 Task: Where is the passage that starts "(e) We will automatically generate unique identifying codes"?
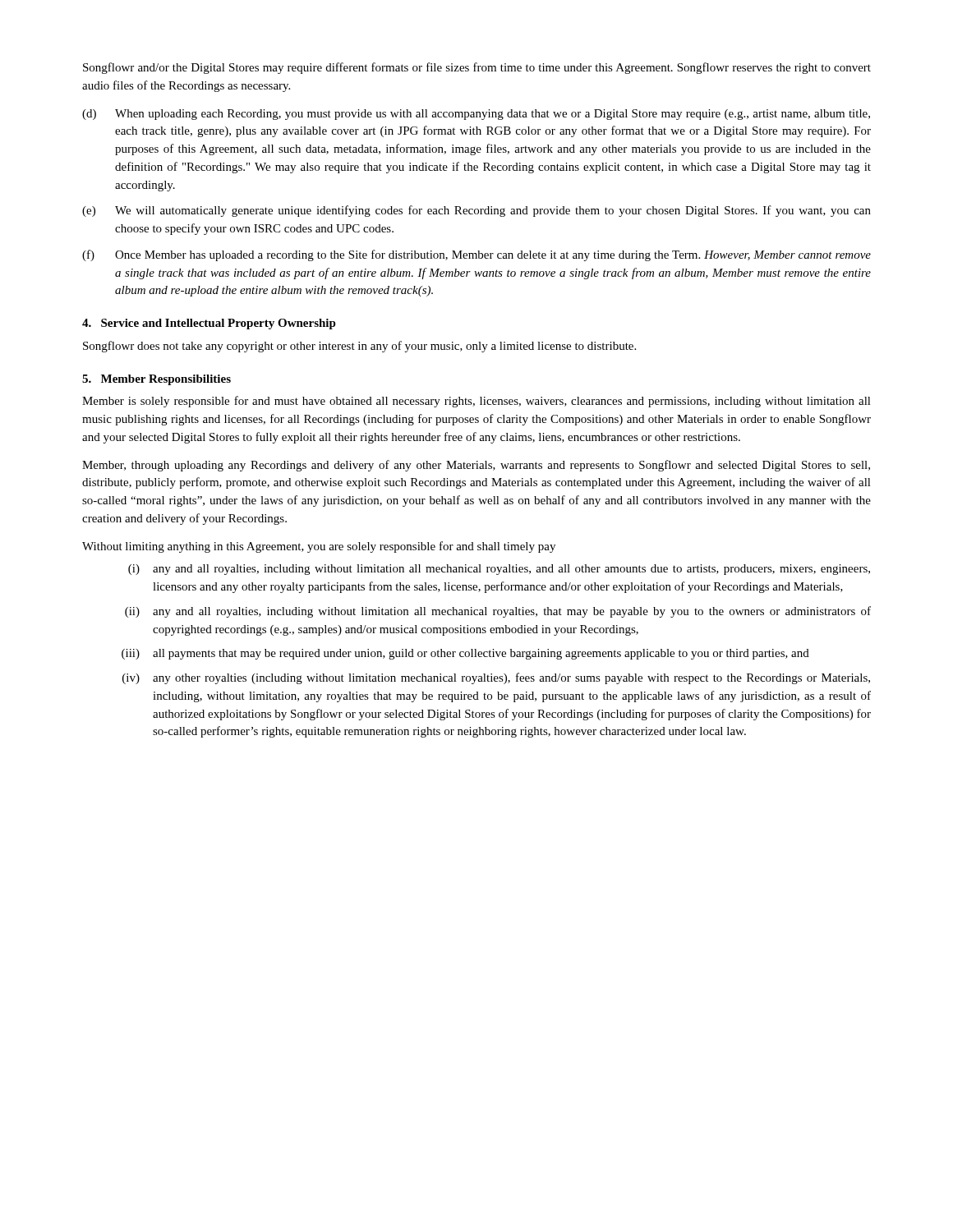(476, 220)
